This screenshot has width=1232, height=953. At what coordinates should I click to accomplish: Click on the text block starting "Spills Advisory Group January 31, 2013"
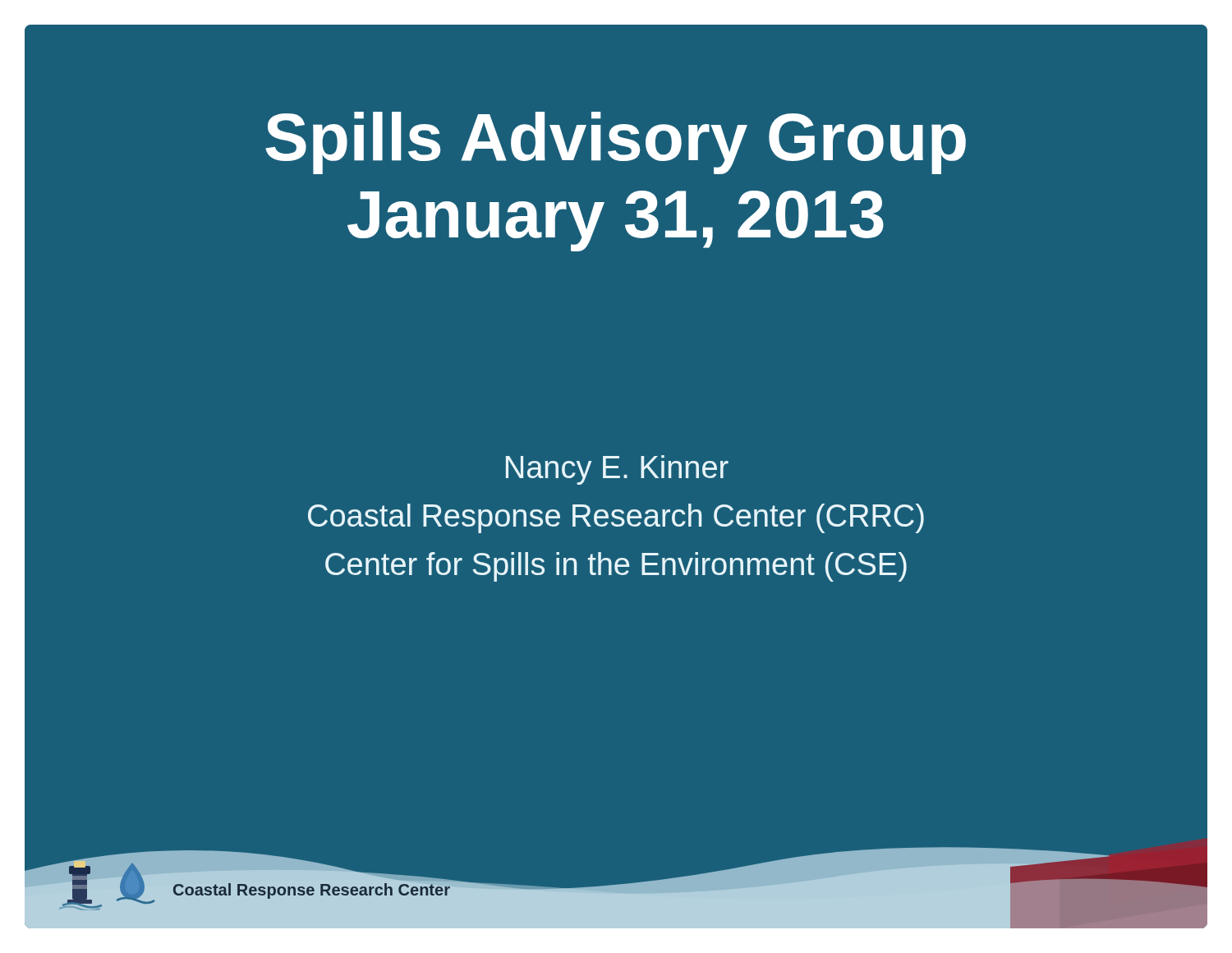(x=616, y=176)
